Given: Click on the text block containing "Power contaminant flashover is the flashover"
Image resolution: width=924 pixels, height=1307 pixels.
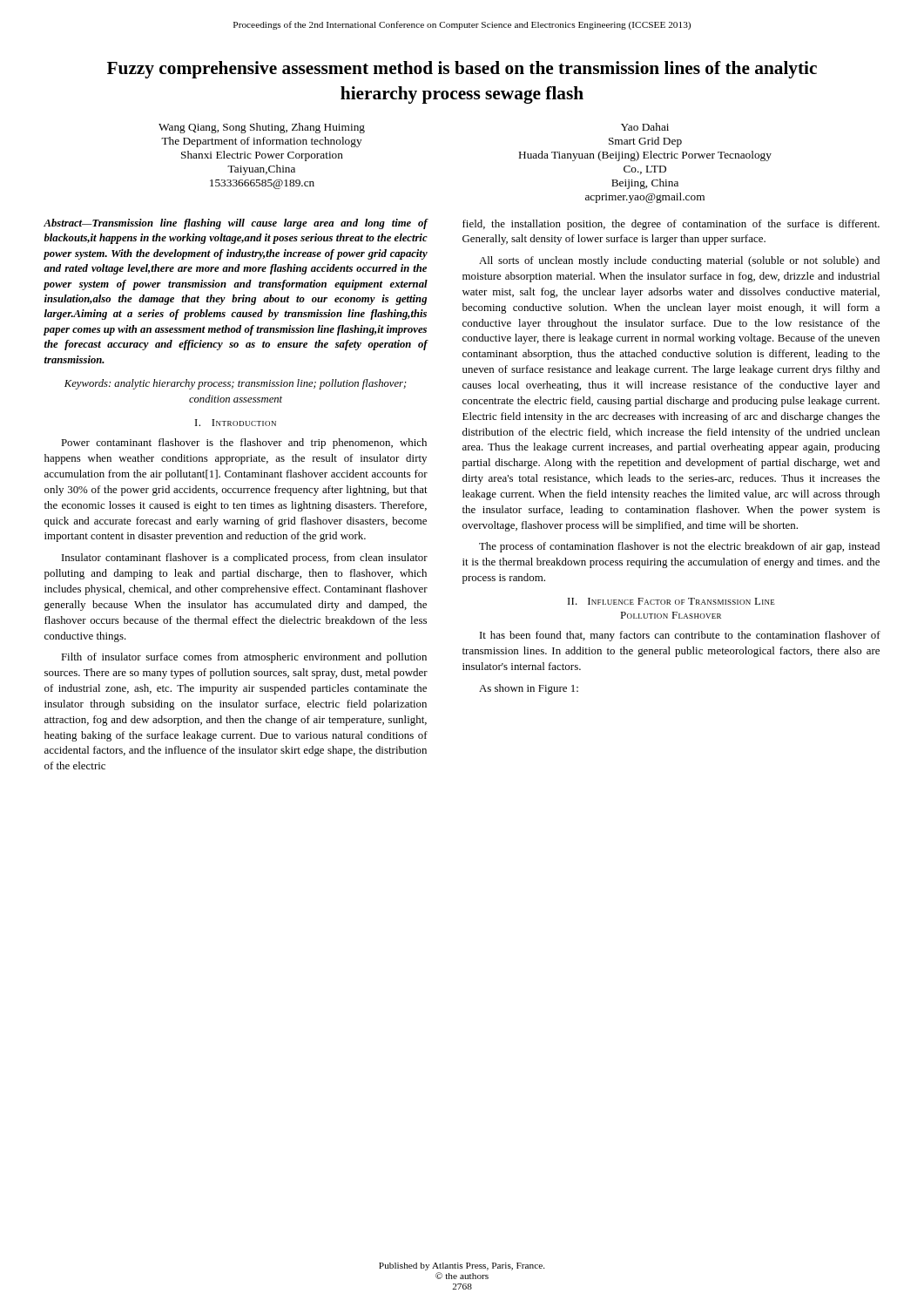Looking at the screenshot, I should [x=236, y=489].
